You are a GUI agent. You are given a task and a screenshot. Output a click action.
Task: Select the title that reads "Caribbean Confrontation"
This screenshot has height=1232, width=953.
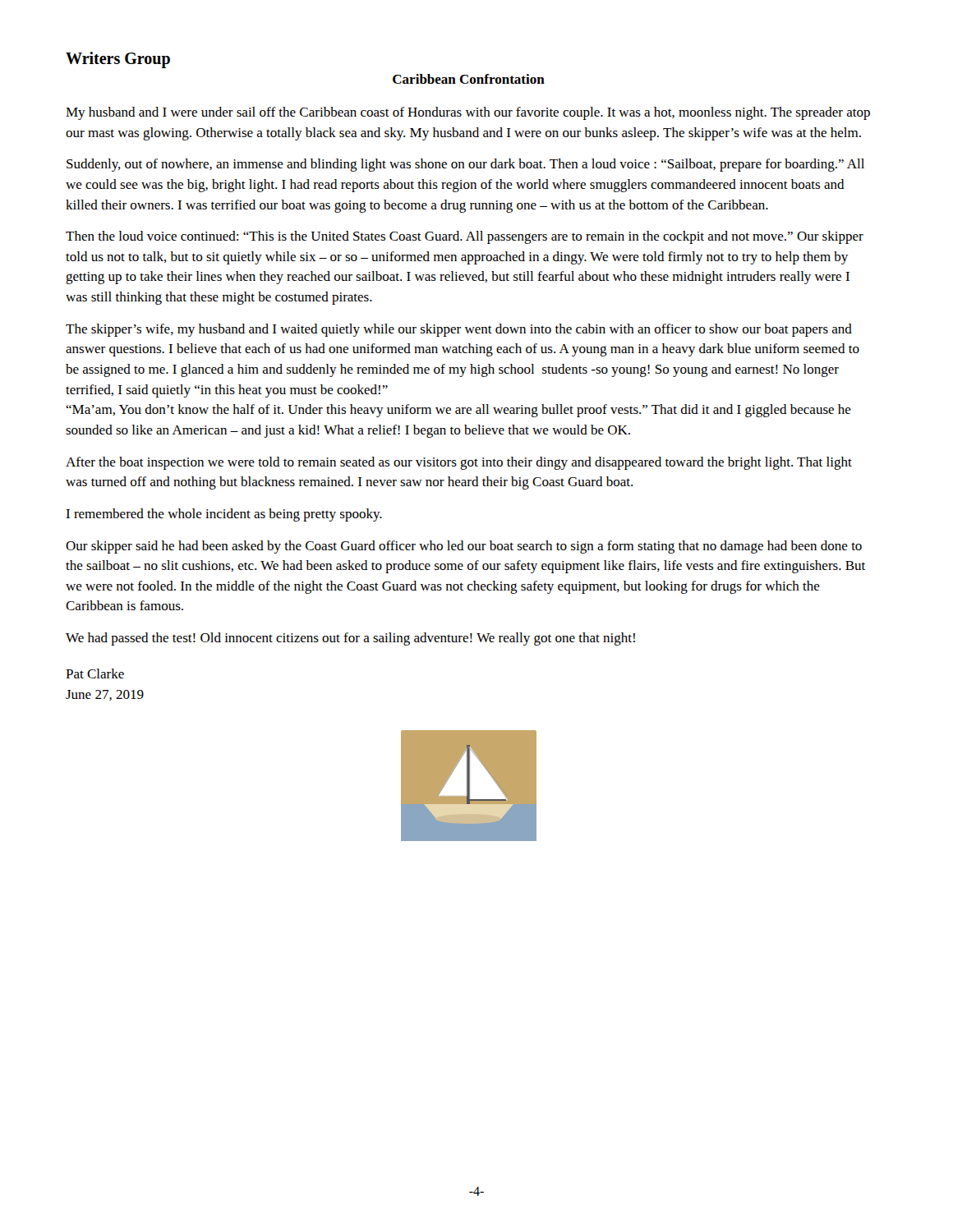[468, 79]
